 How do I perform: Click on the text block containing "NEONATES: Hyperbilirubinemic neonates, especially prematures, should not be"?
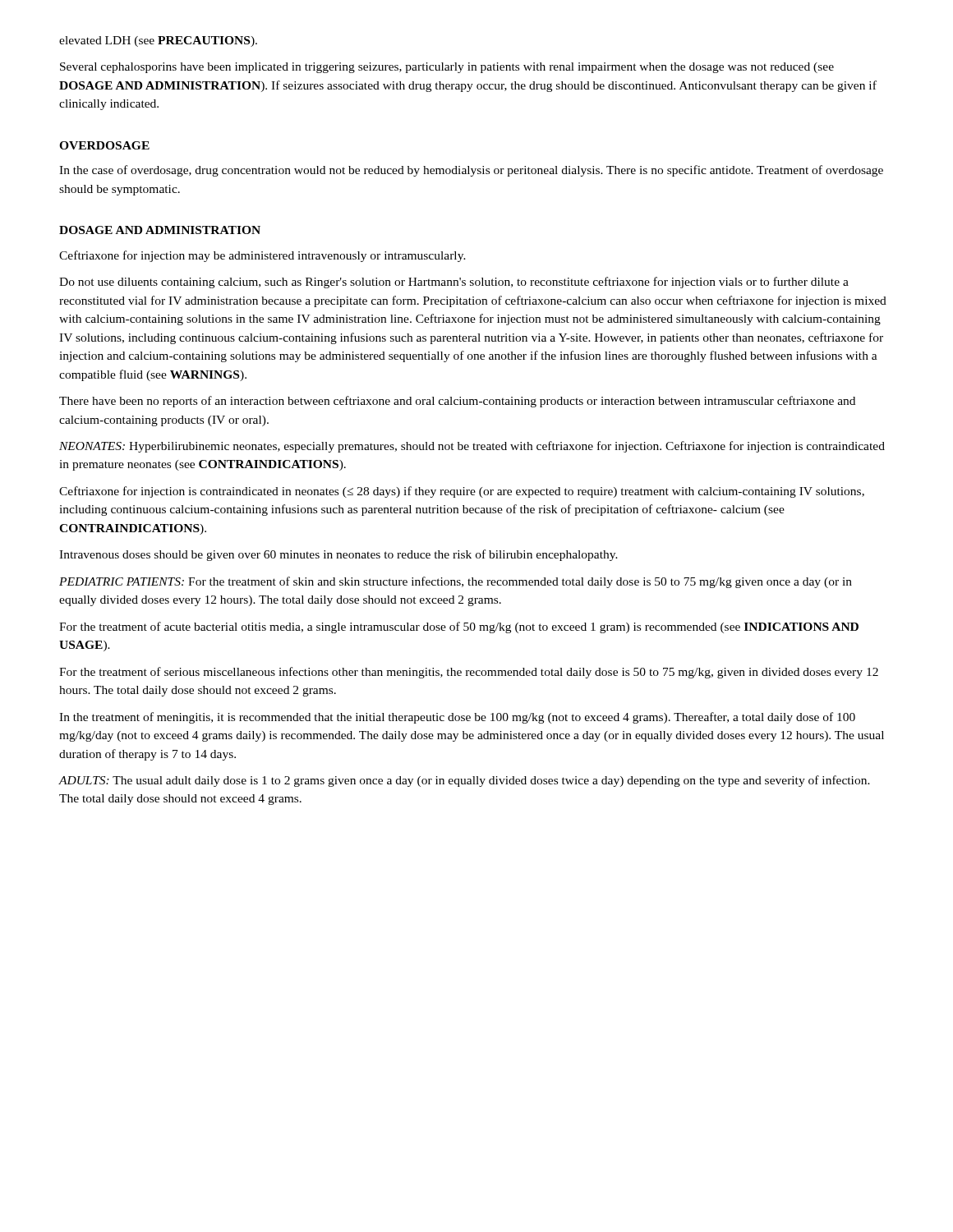point(472,455)
